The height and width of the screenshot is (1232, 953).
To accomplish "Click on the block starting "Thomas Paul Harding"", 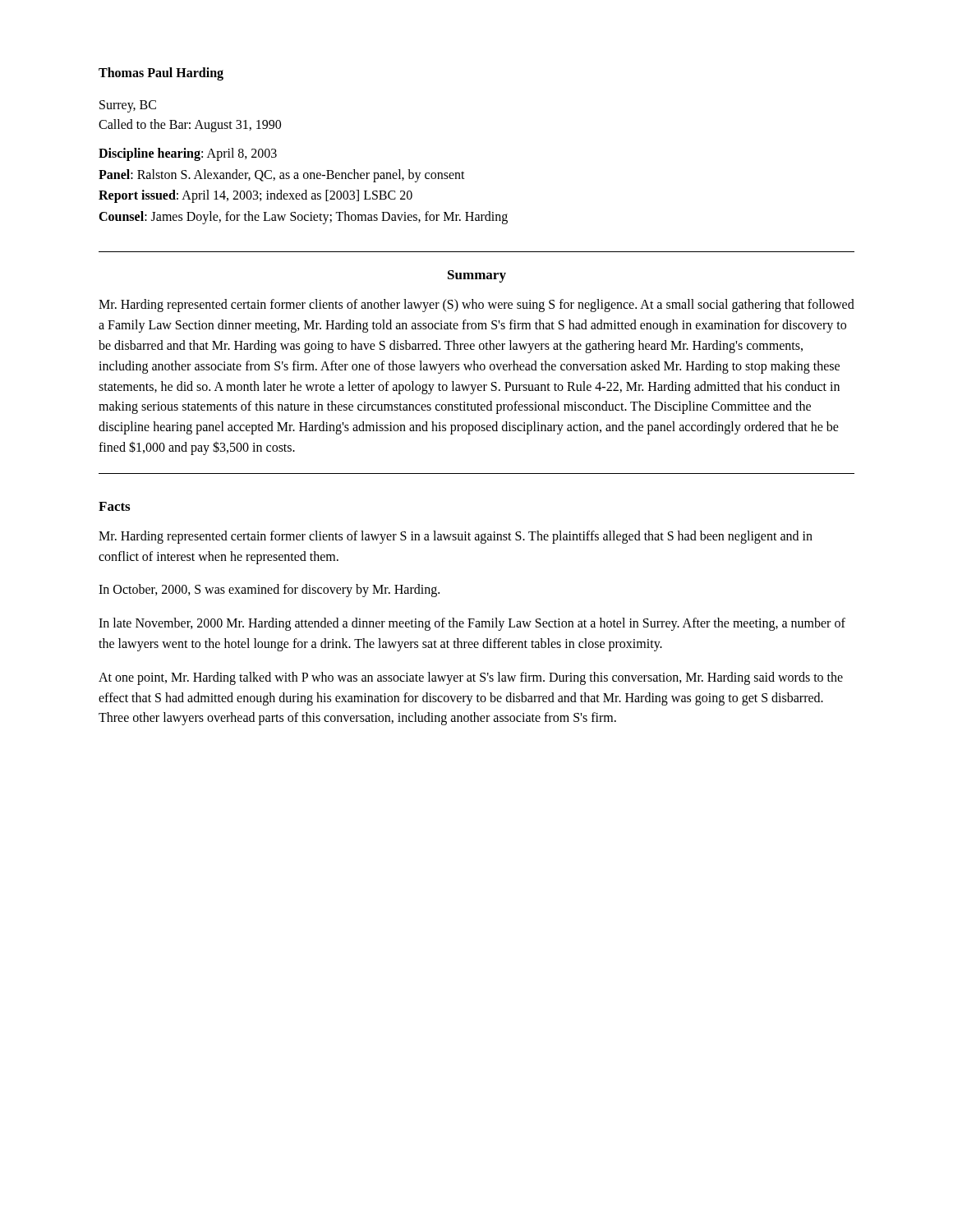I will 161,73.
